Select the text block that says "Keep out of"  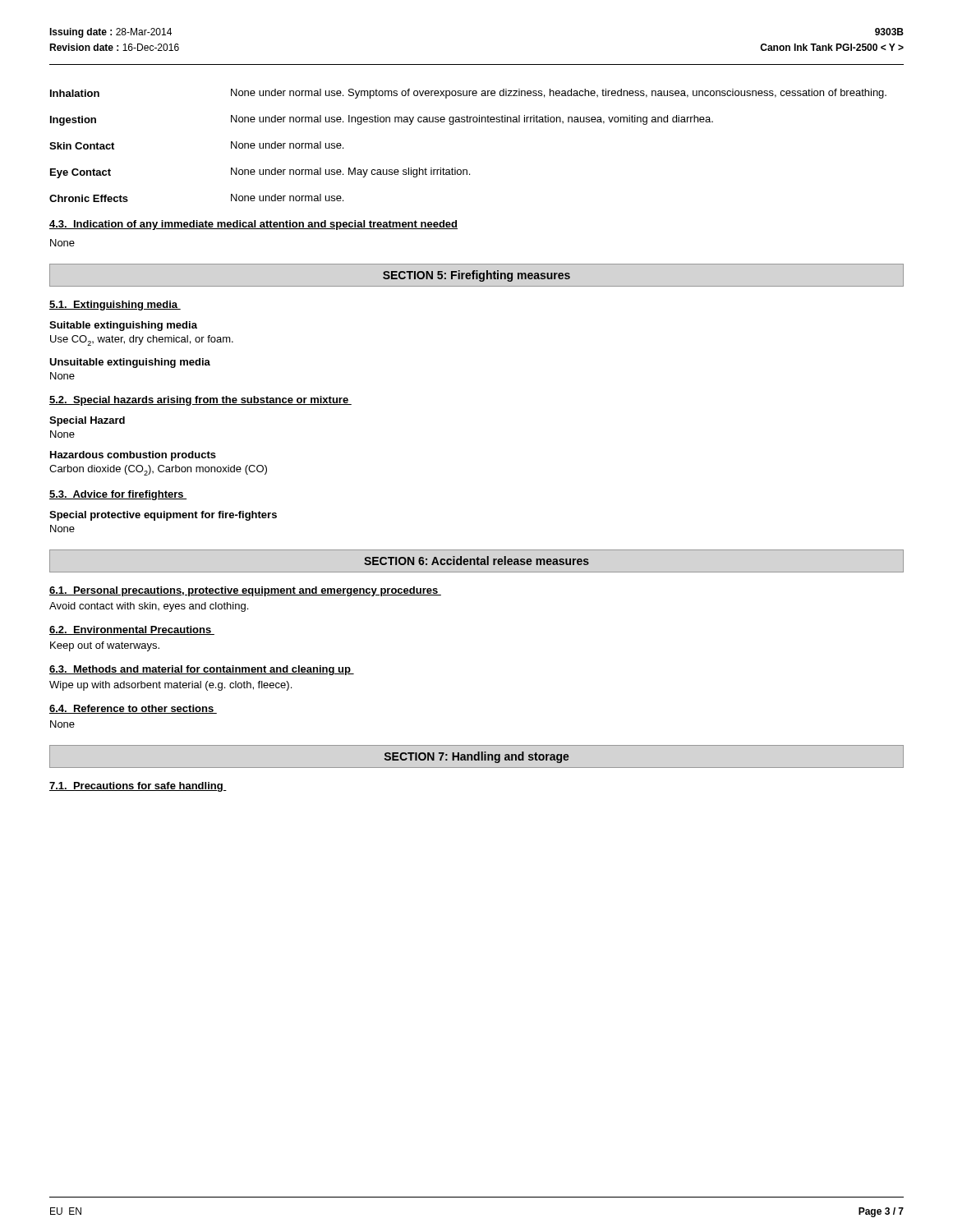coord(105,645)
